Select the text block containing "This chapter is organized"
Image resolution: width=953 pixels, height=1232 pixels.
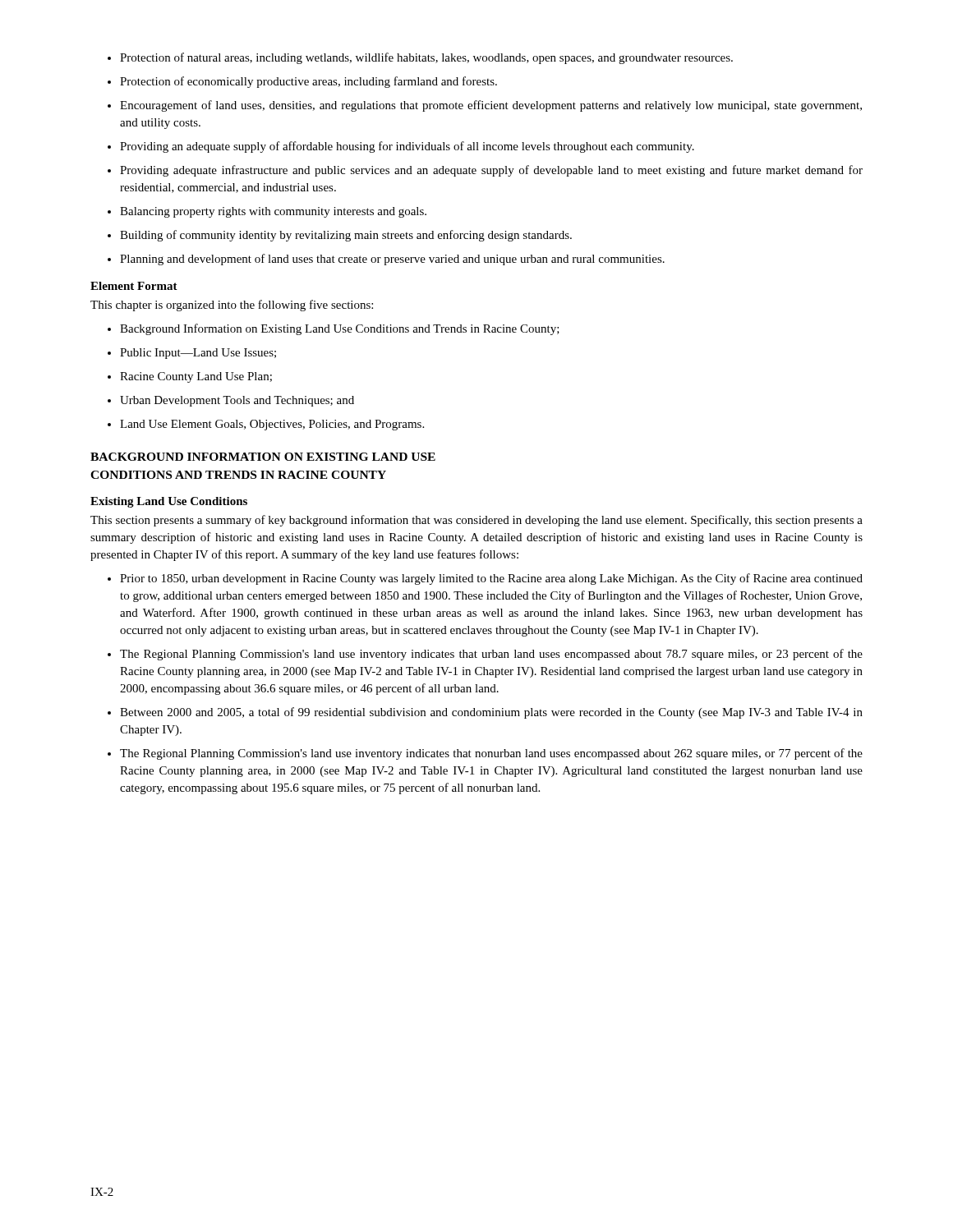pos(232,306)
